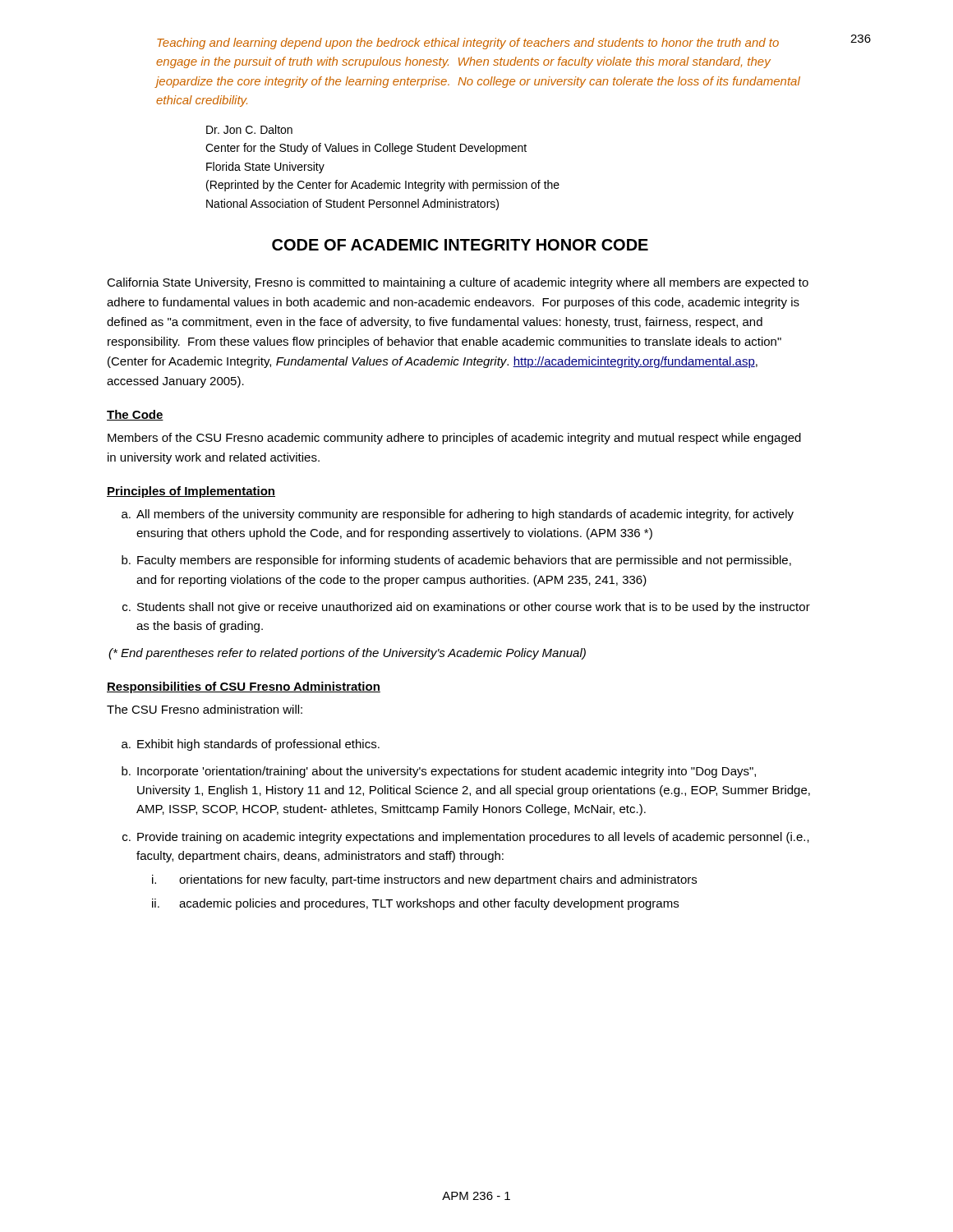953x1232 pixels.
Task: Select the list item with the text "a. All members of the university"
Action: tap(460, 523)
